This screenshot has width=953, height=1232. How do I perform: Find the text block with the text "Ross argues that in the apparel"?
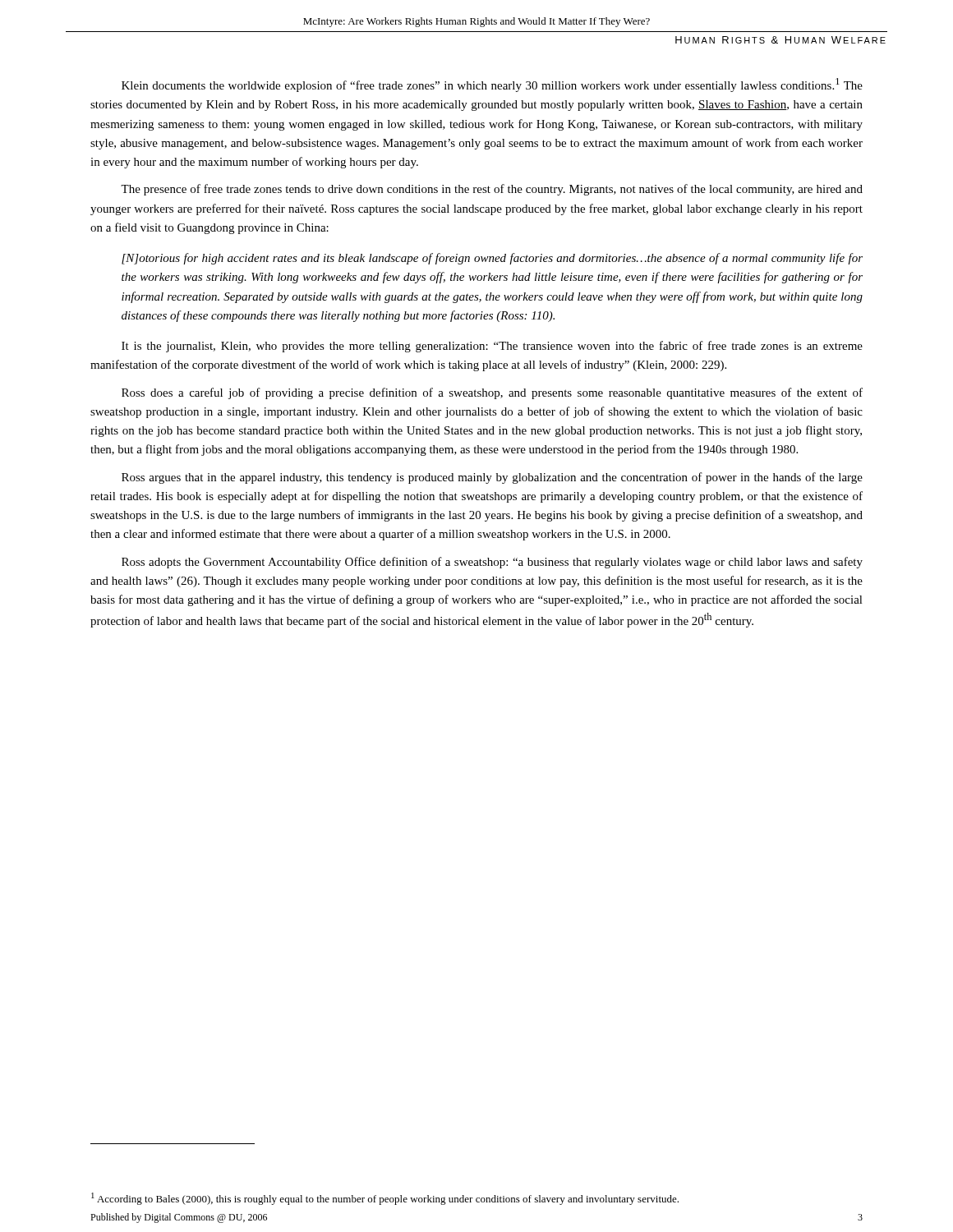tap(476, 506)
